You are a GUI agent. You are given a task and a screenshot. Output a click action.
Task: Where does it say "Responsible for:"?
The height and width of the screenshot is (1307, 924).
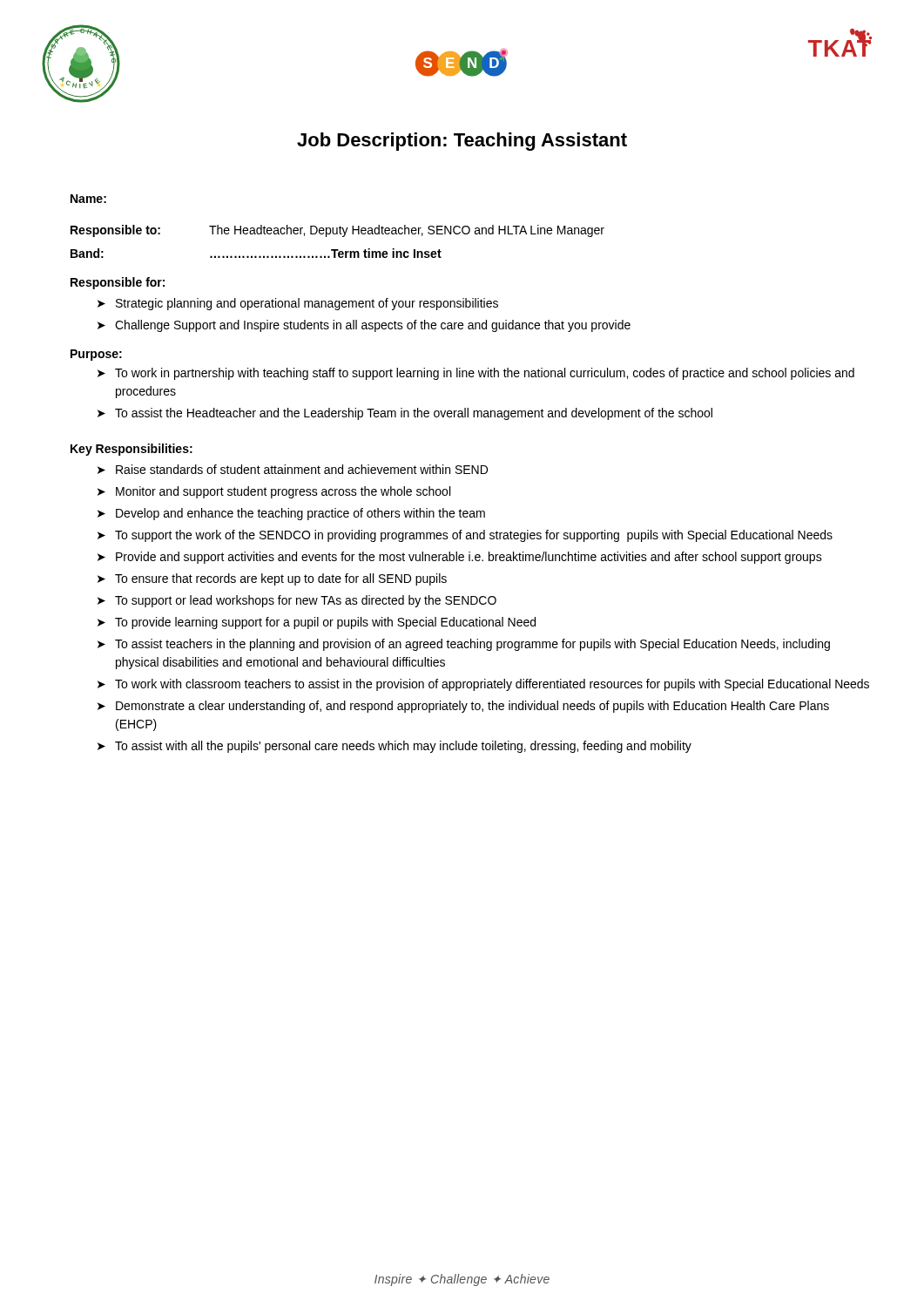coord(118,282)
